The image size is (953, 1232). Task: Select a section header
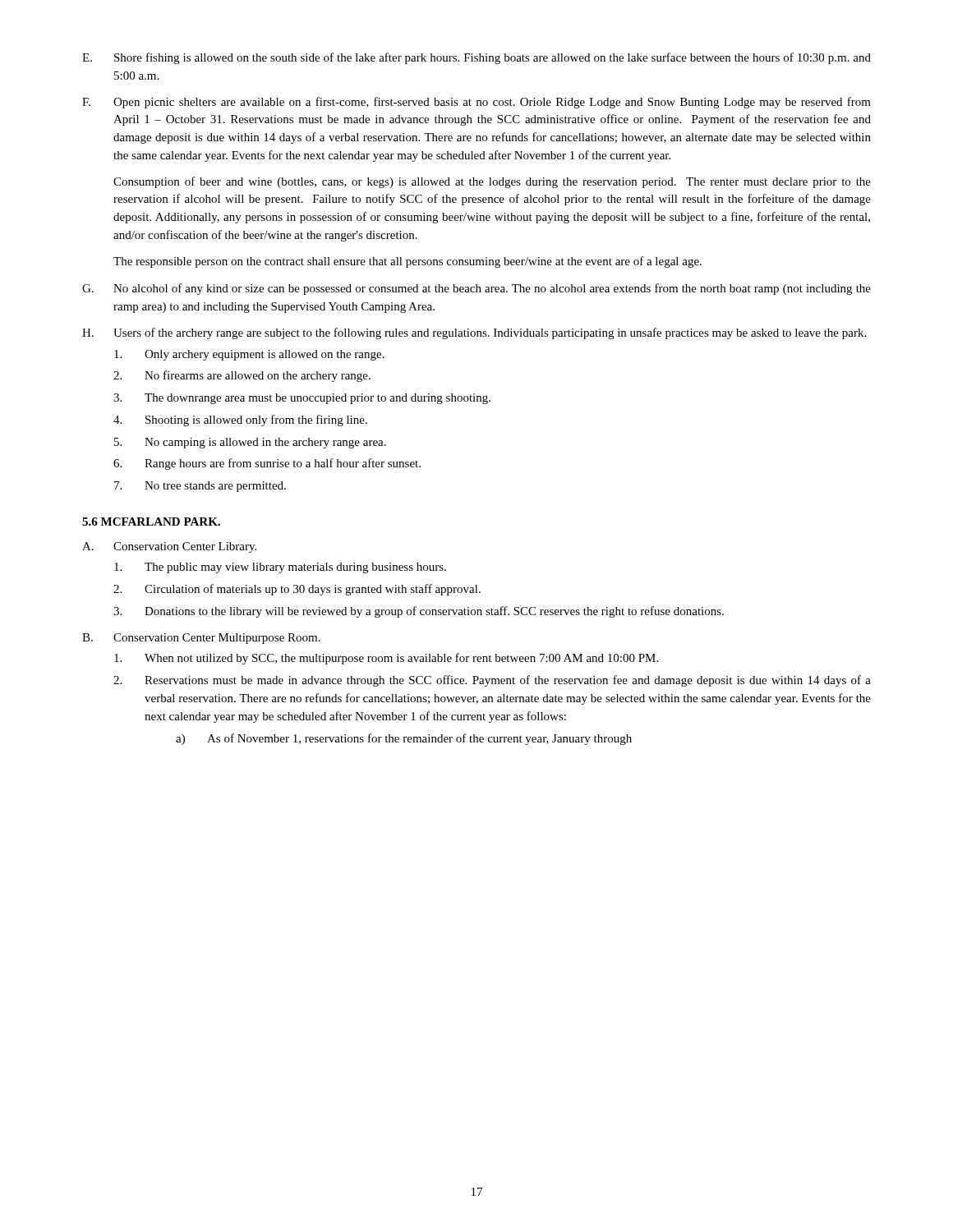(x=151, y=521)
